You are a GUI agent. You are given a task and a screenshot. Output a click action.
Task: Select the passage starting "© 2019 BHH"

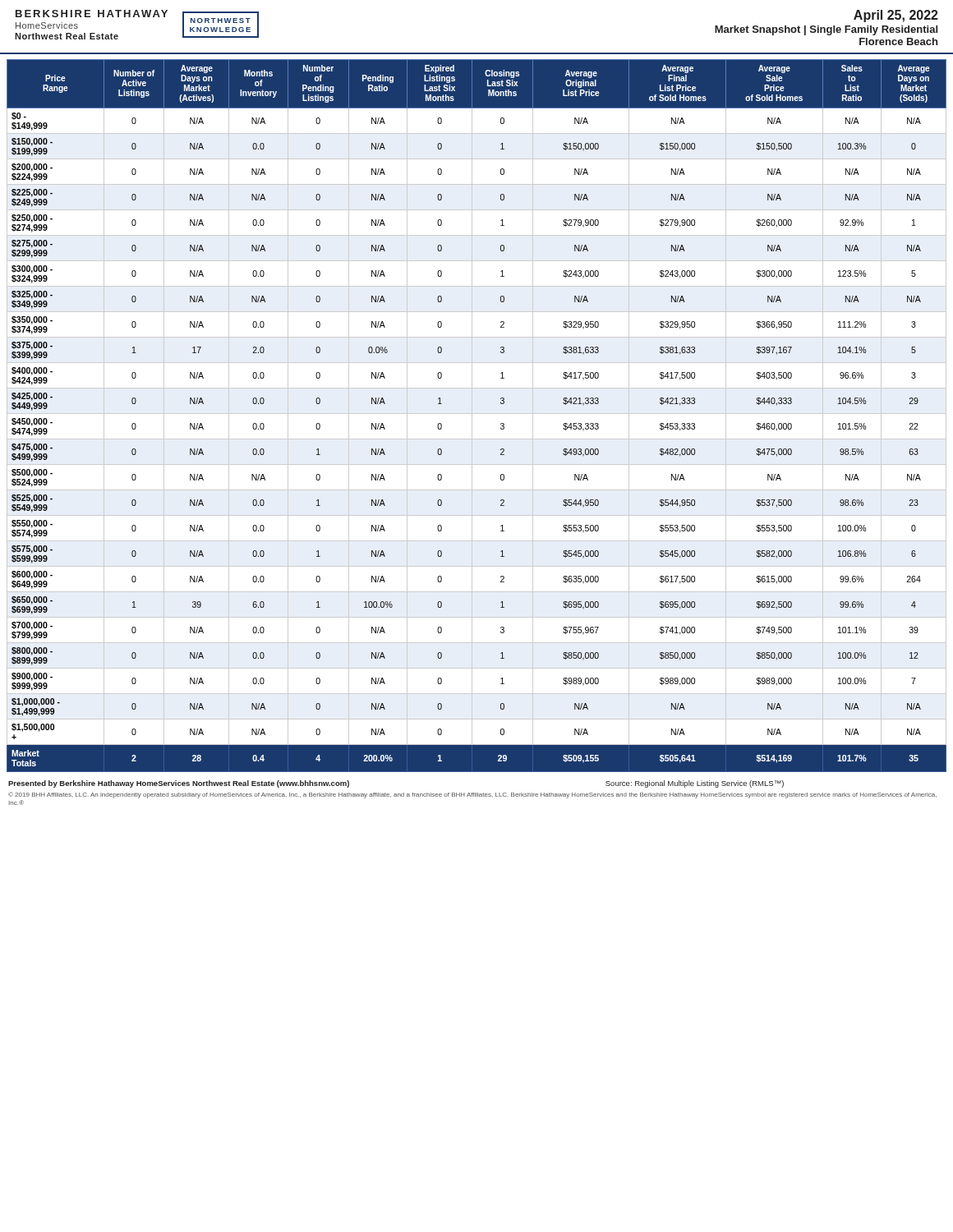pyautogui.click(x=473, y=799)
